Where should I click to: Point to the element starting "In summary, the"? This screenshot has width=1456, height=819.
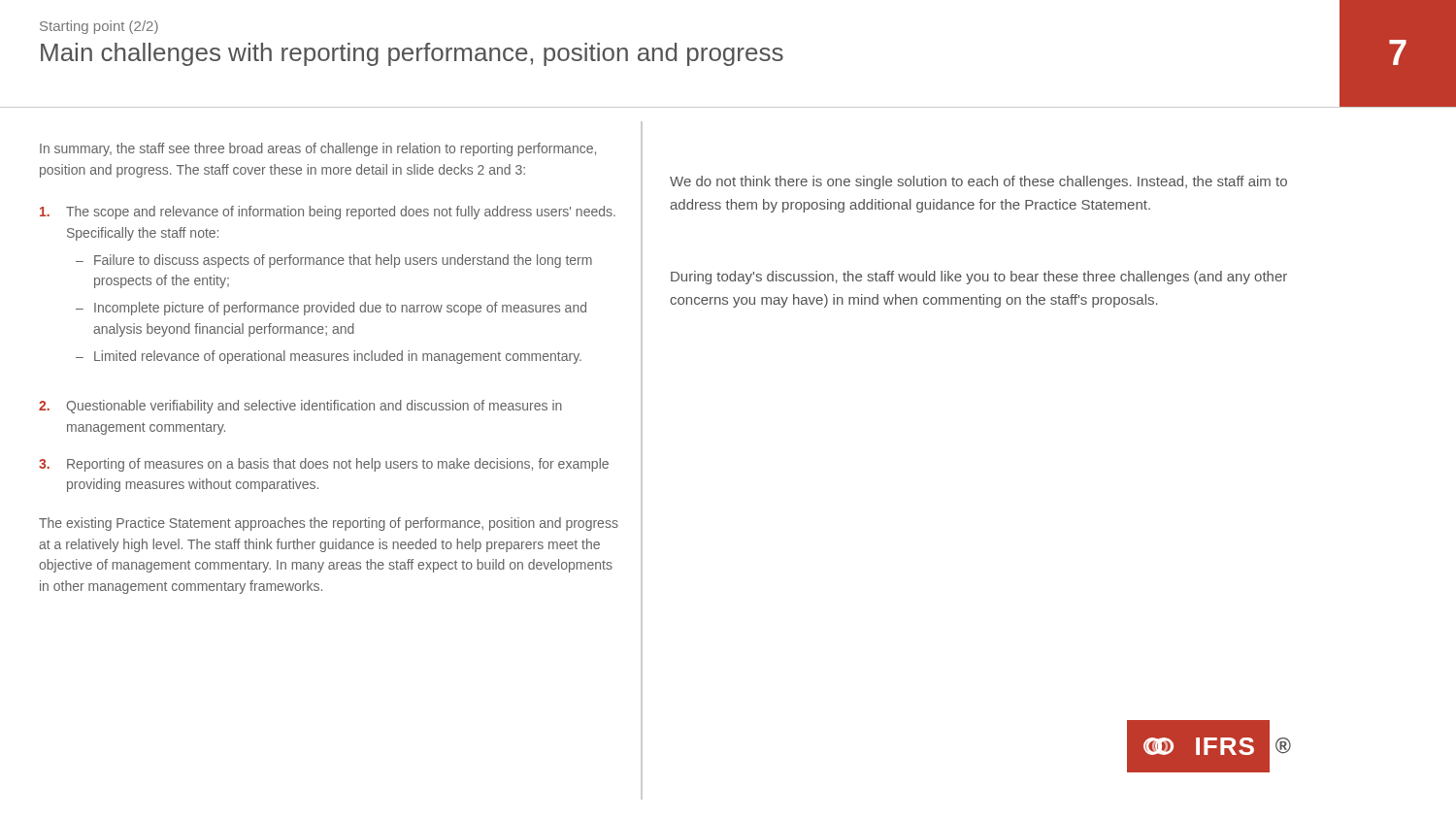pos(318,159)
